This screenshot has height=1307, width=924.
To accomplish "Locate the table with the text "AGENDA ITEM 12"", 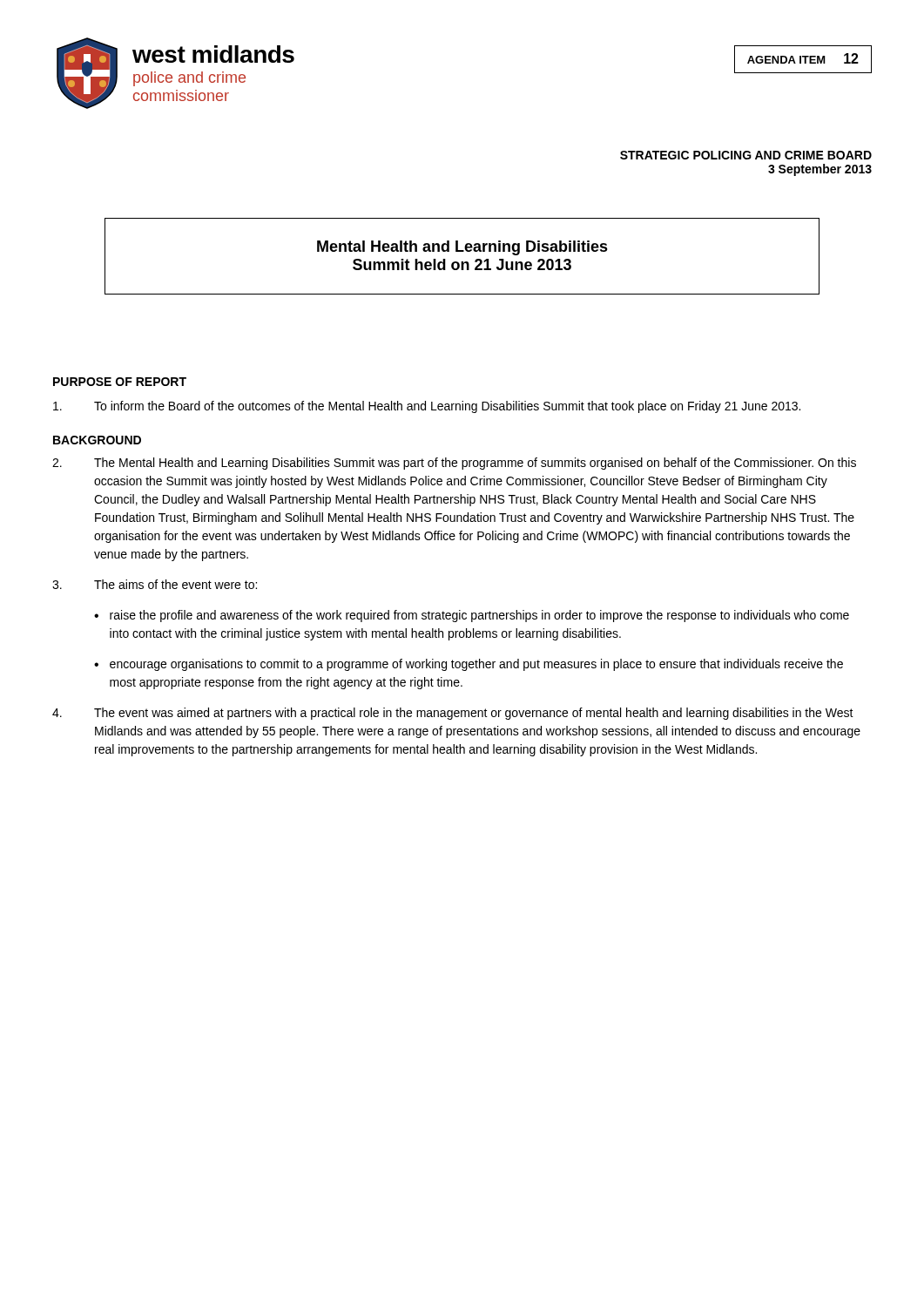I will [x=803, y=59].
